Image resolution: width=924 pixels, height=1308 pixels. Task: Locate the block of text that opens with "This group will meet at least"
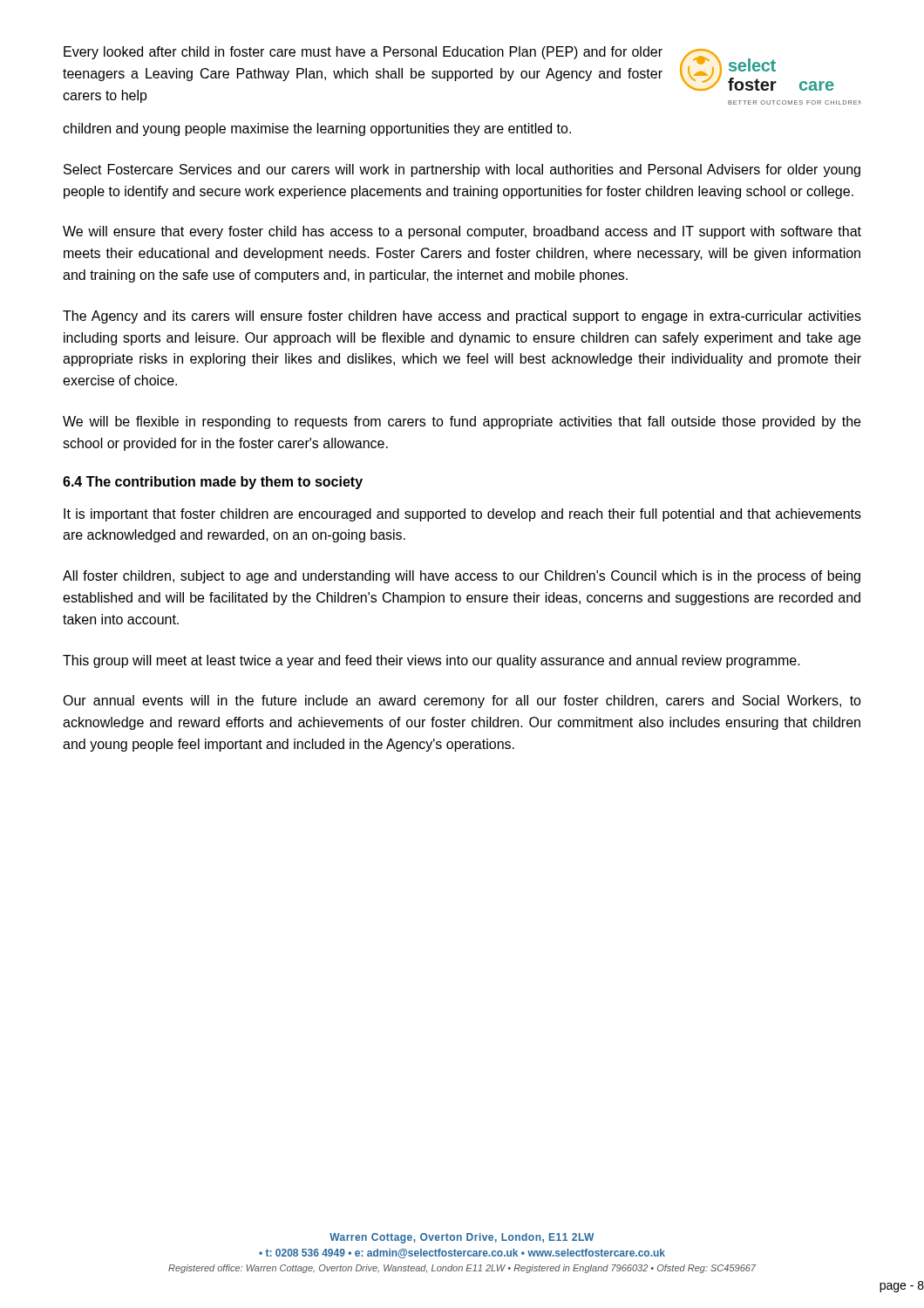(x=432, y=660)
